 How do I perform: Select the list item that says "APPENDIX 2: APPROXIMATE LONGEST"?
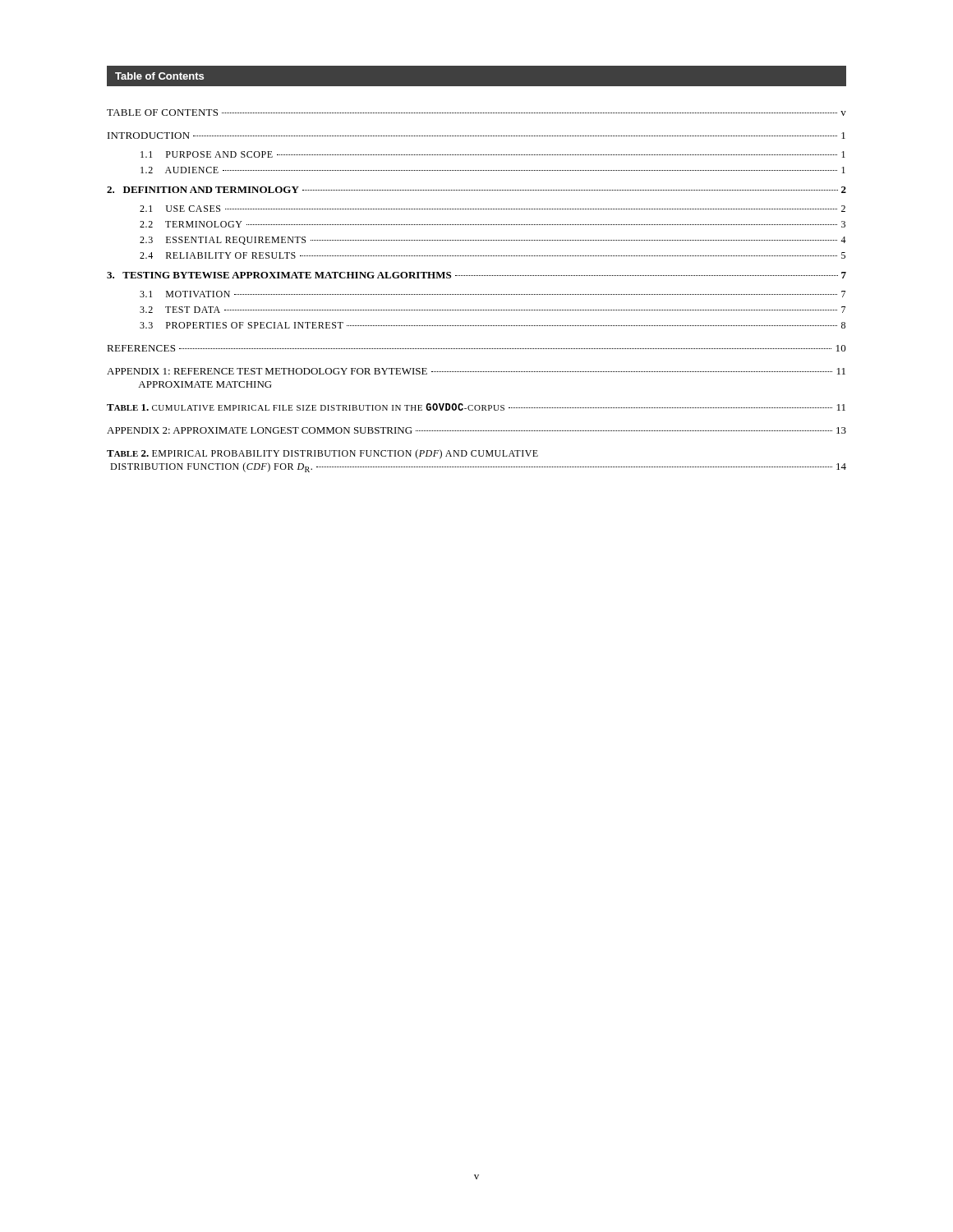click(476, 430)
